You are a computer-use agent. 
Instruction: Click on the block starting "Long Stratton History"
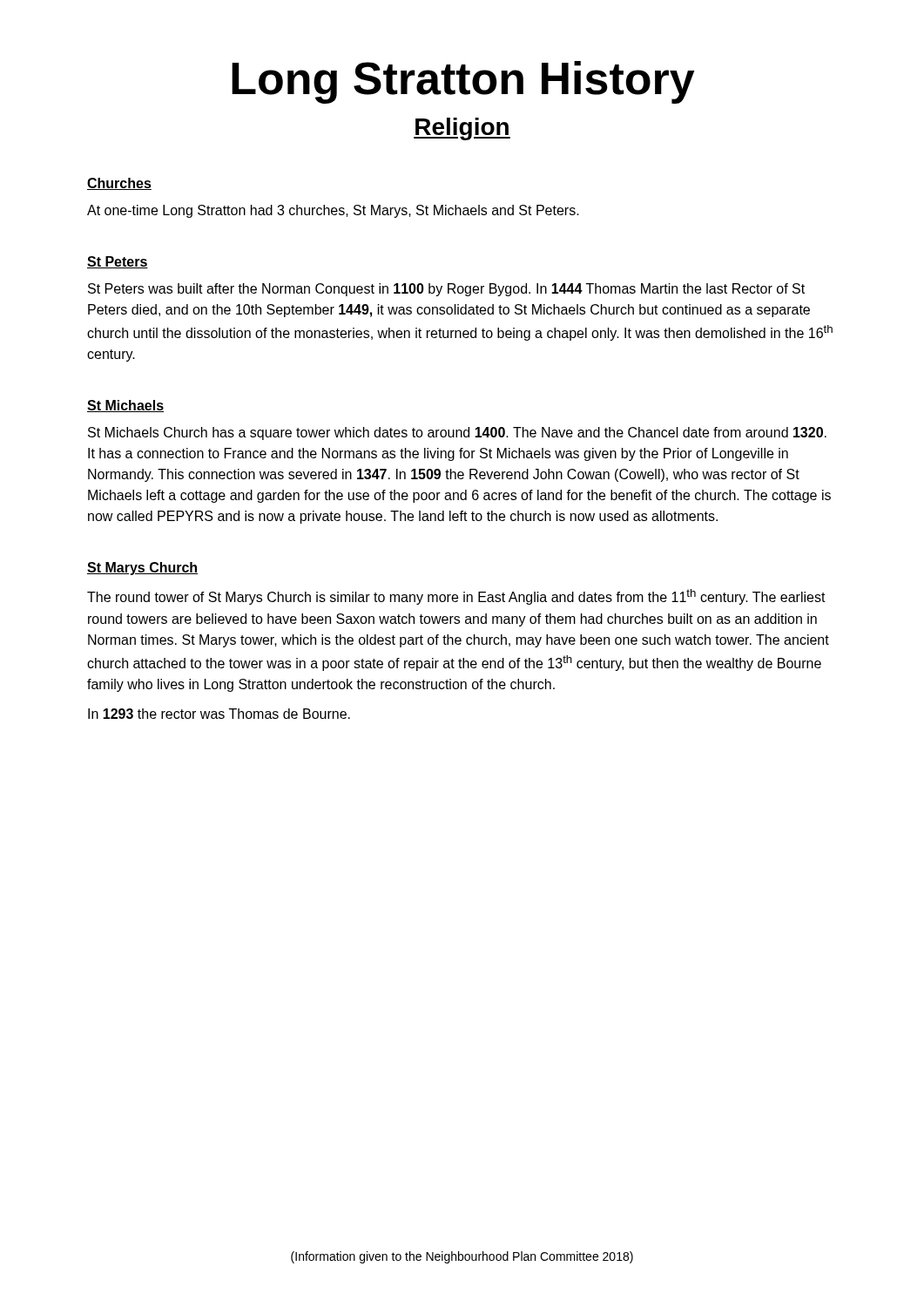(x=462, y=78)
